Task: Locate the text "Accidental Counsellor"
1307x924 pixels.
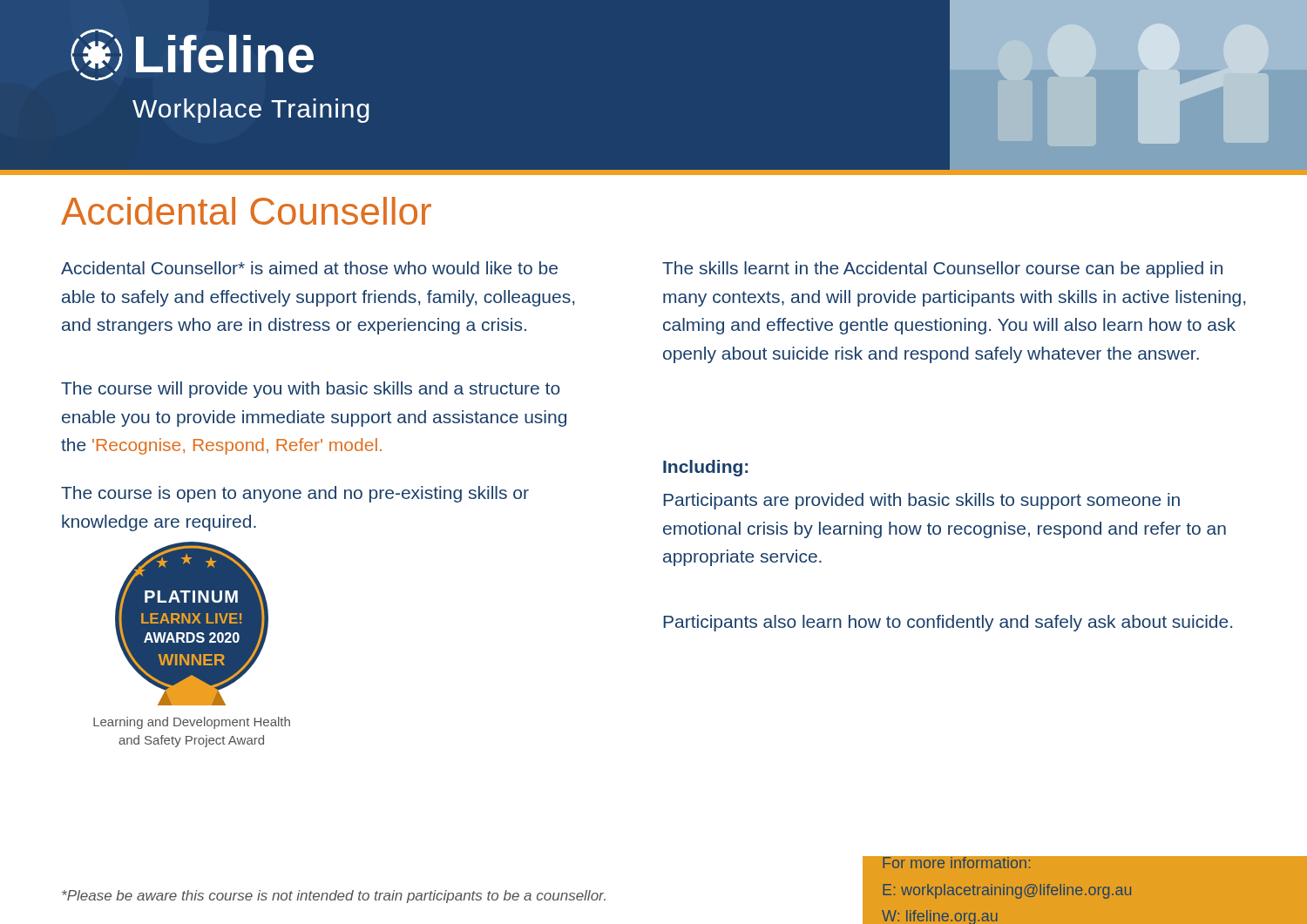Action: (x=246, y=211)
